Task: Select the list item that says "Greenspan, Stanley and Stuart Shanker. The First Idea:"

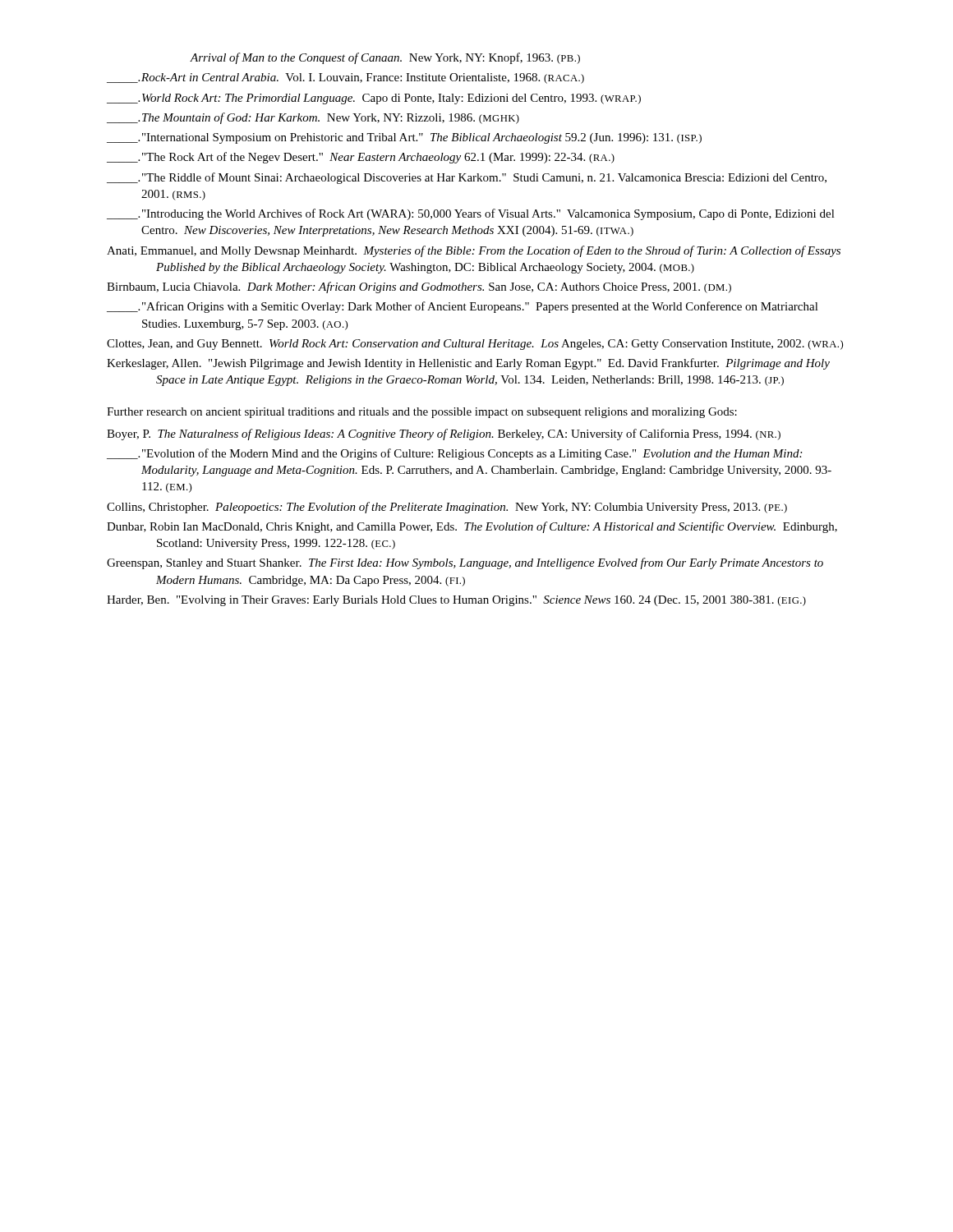Action: (x=465, y=571)
